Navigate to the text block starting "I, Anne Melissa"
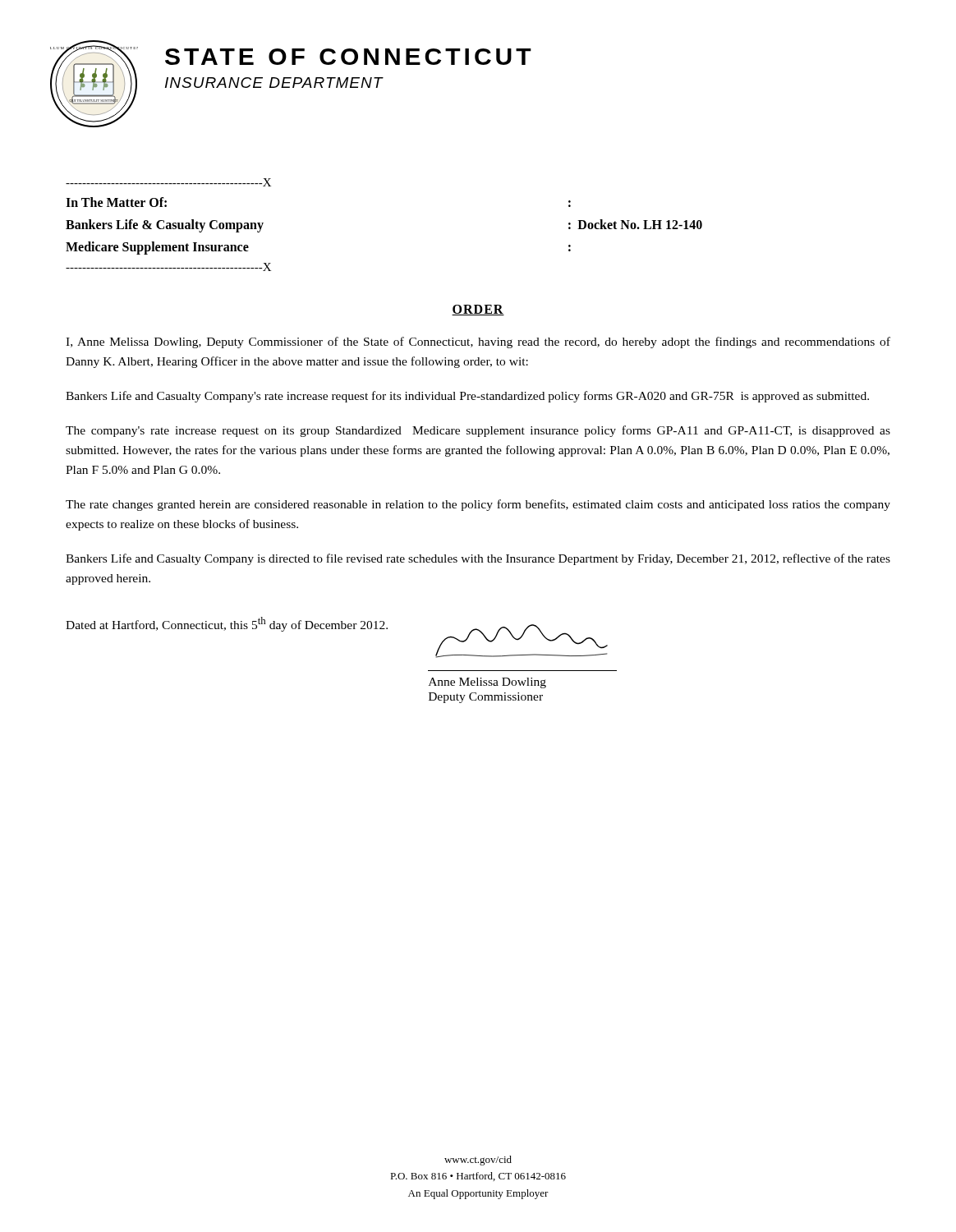 click(x=478, y=351)
